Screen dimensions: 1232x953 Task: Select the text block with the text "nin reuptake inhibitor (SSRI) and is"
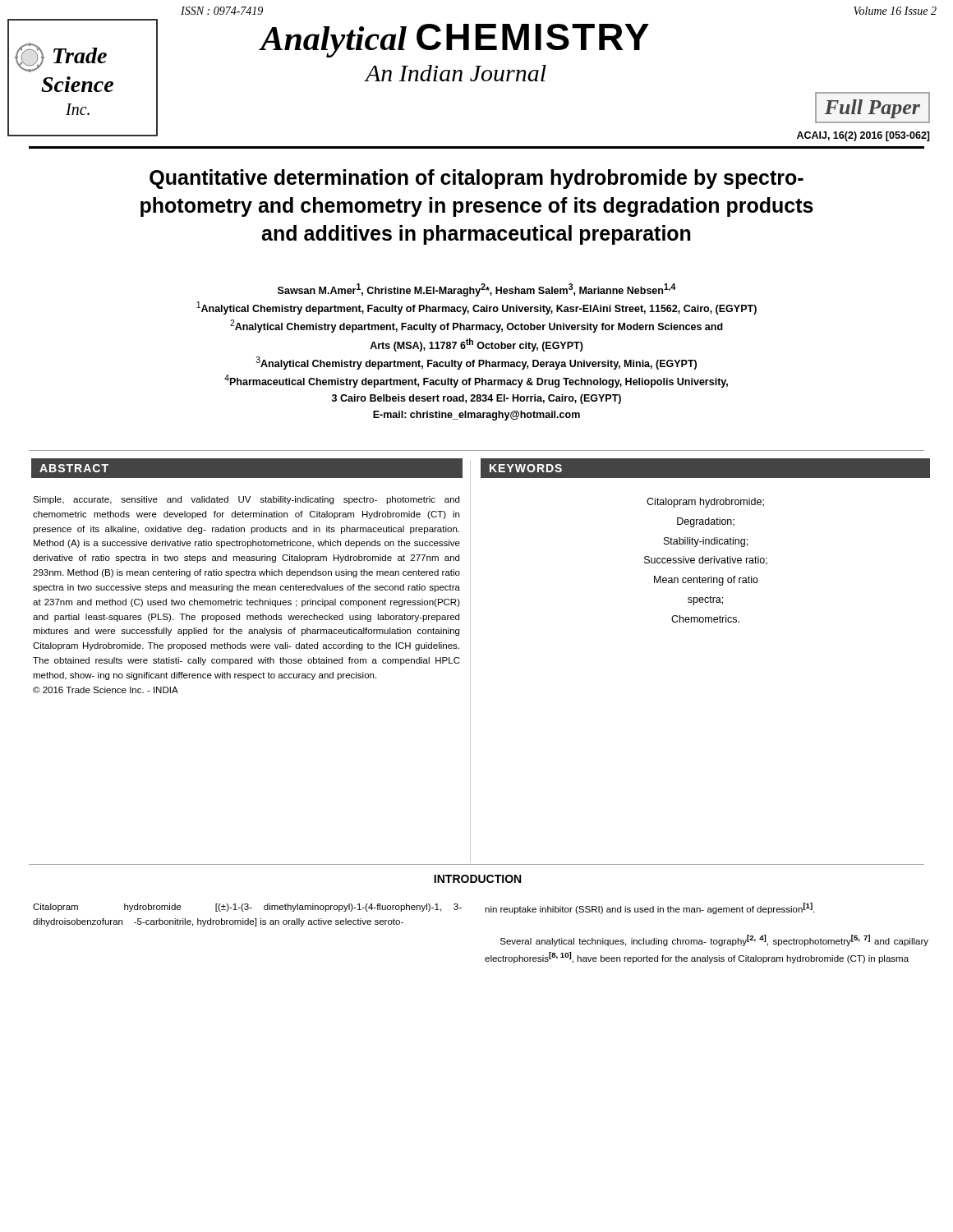[707, 932]
